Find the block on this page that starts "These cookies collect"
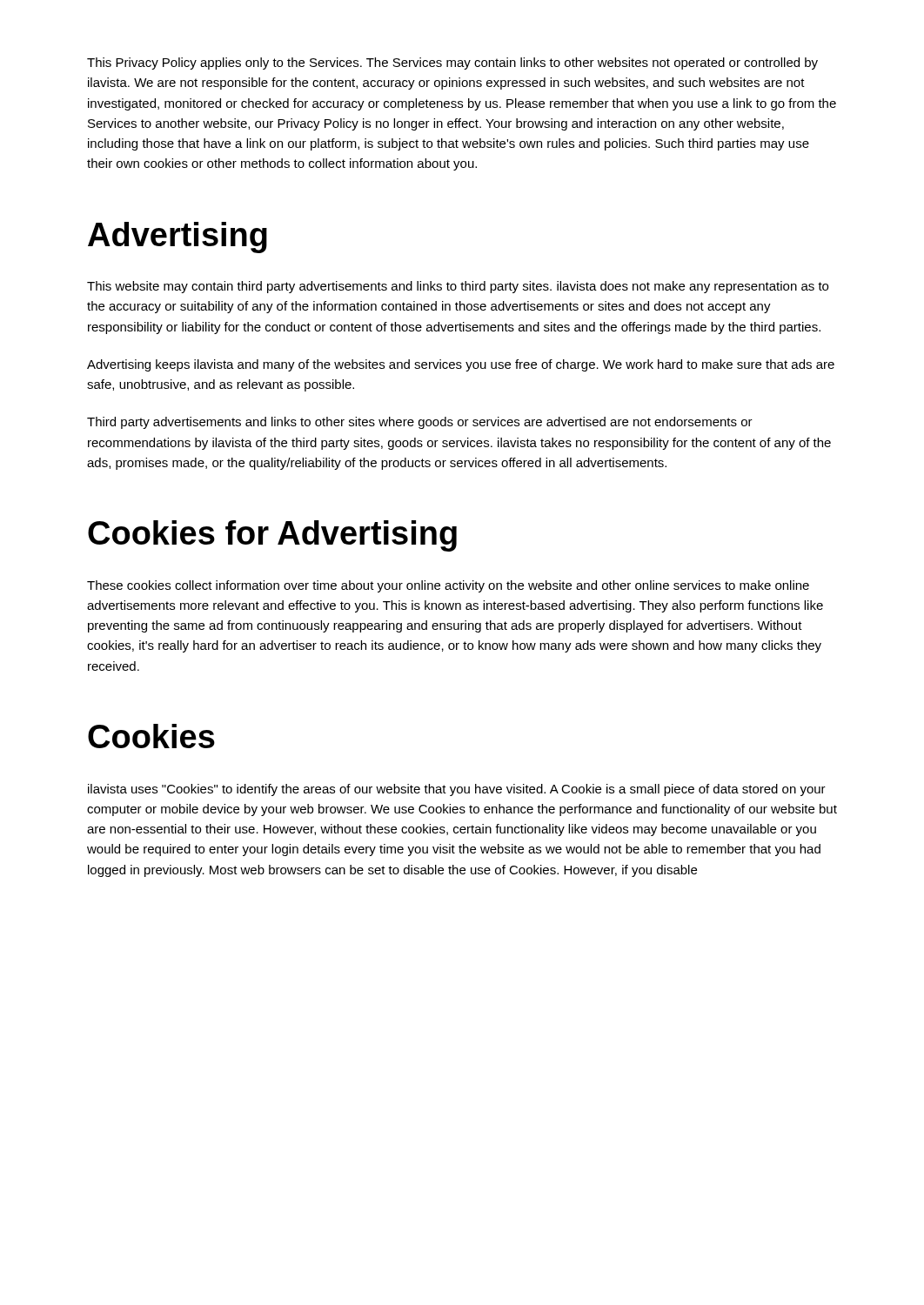This screenshot has width=924, height=1305. click(455, 625)
